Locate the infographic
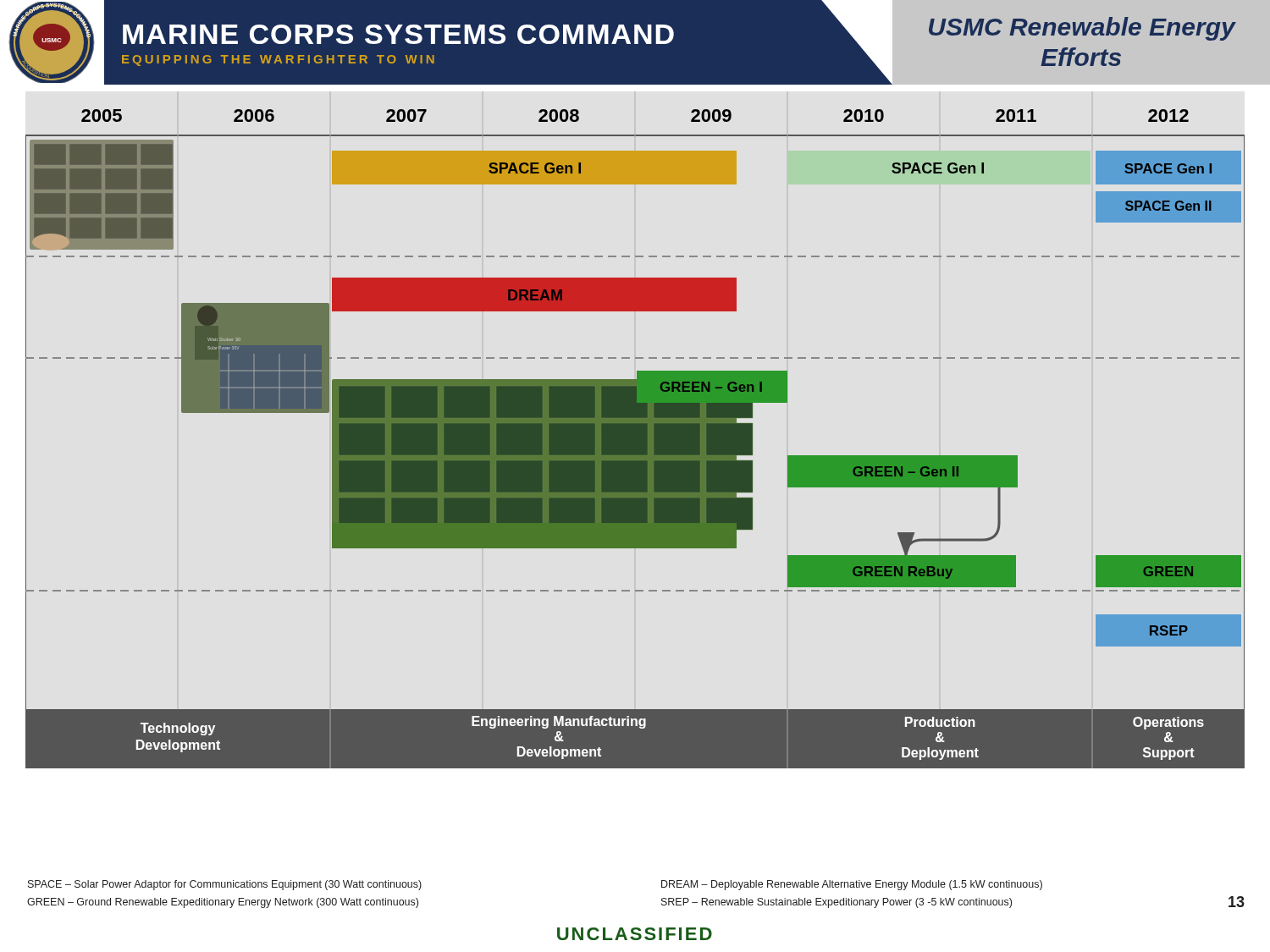The height and width of the screenshot is (952, 1270). pyautogui.click(x=635, y=430)
